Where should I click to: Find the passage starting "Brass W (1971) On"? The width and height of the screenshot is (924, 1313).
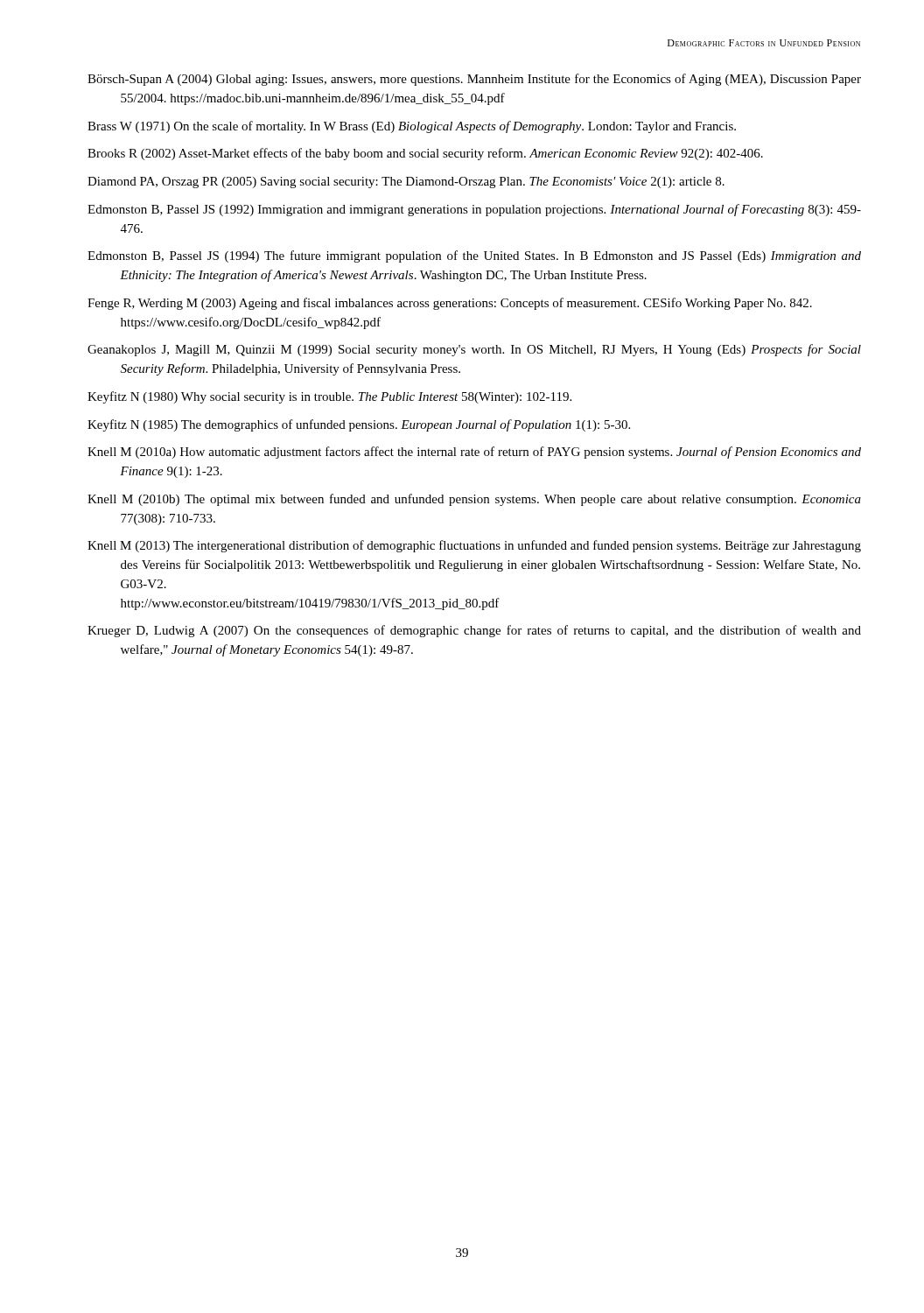474,126
